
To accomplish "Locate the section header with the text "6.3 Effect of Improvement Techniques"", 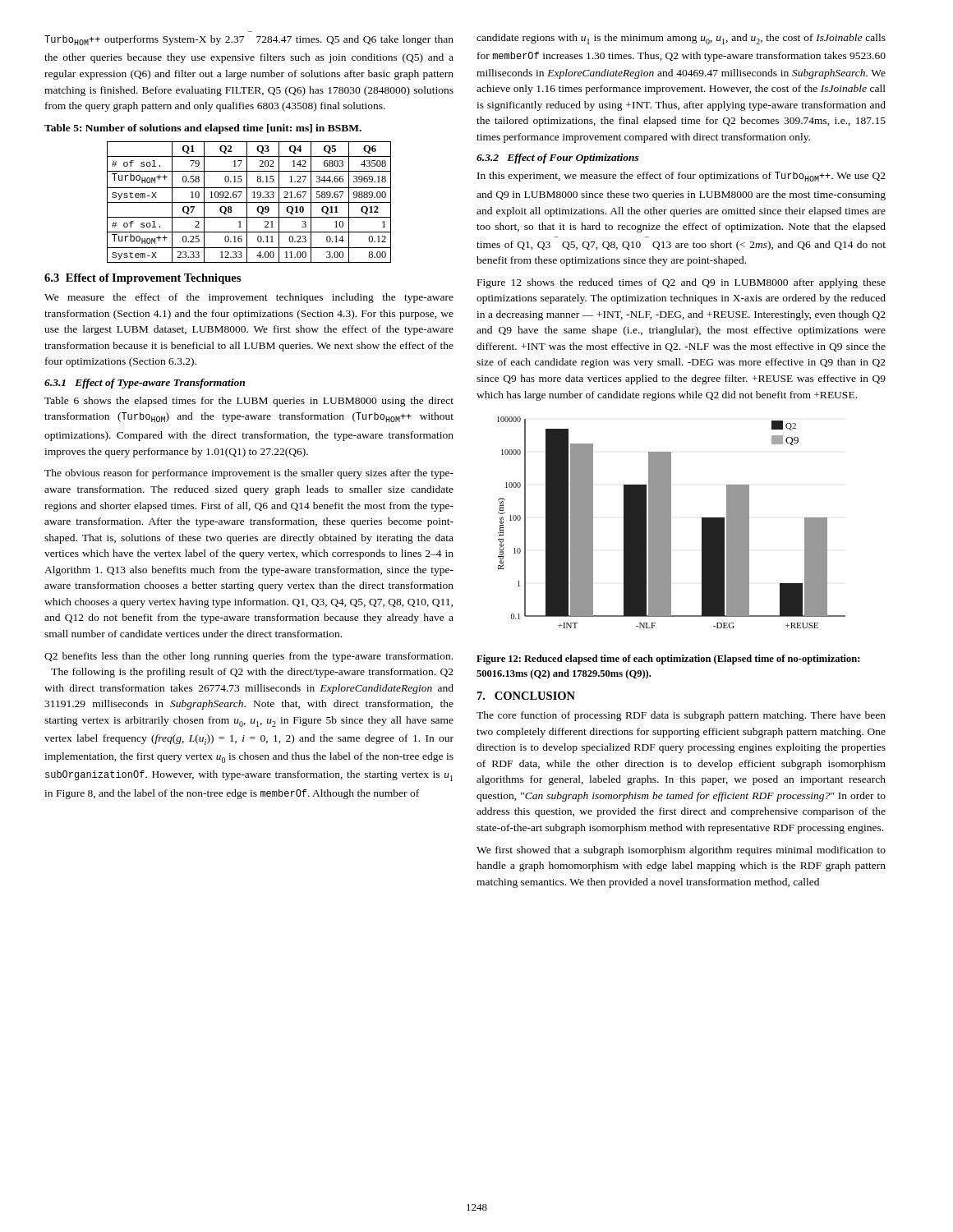I will pyautogui.click(x=249, y=278).
